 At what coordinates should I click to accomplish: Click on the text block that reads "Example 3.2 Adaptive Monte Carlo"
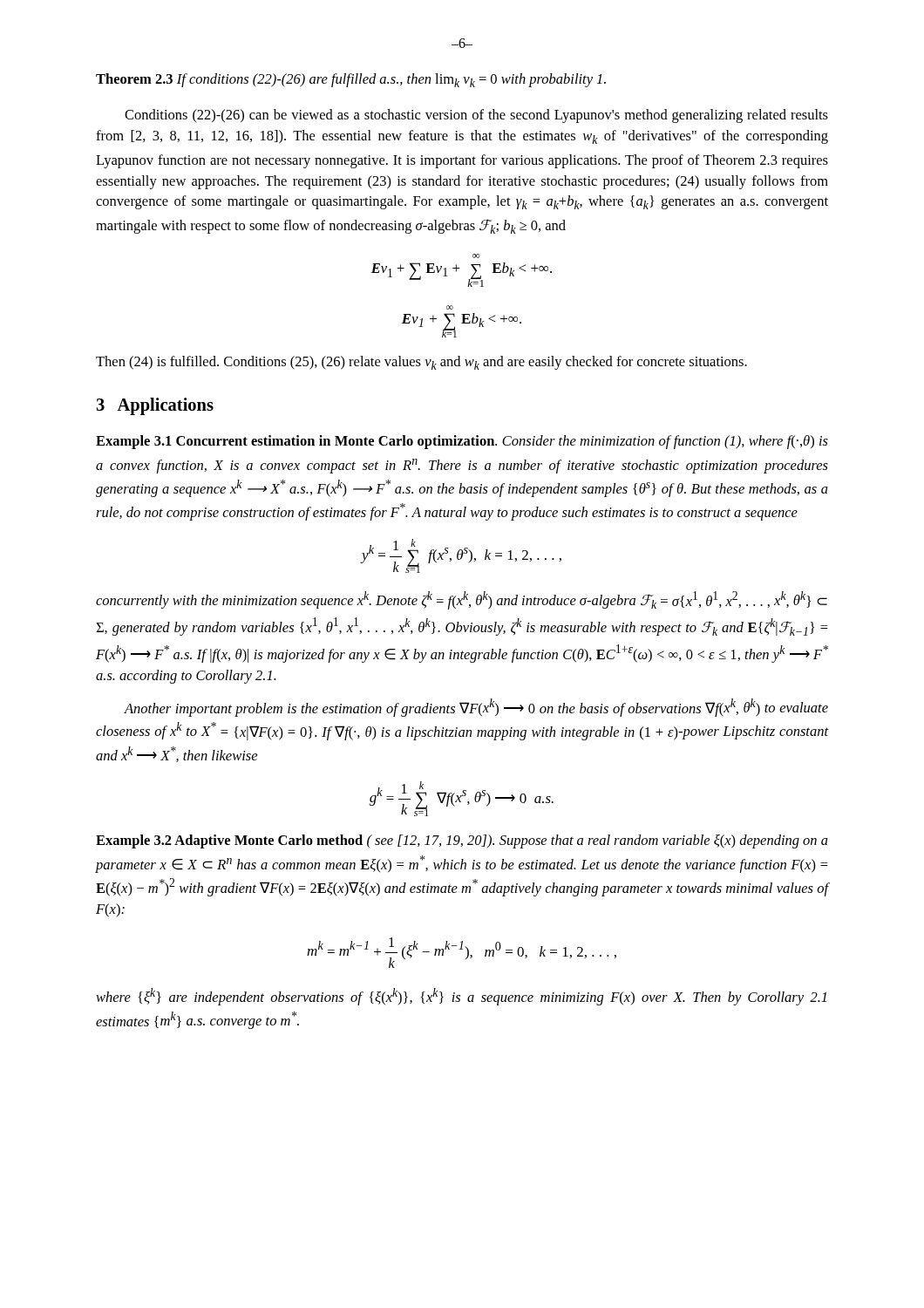462,875
